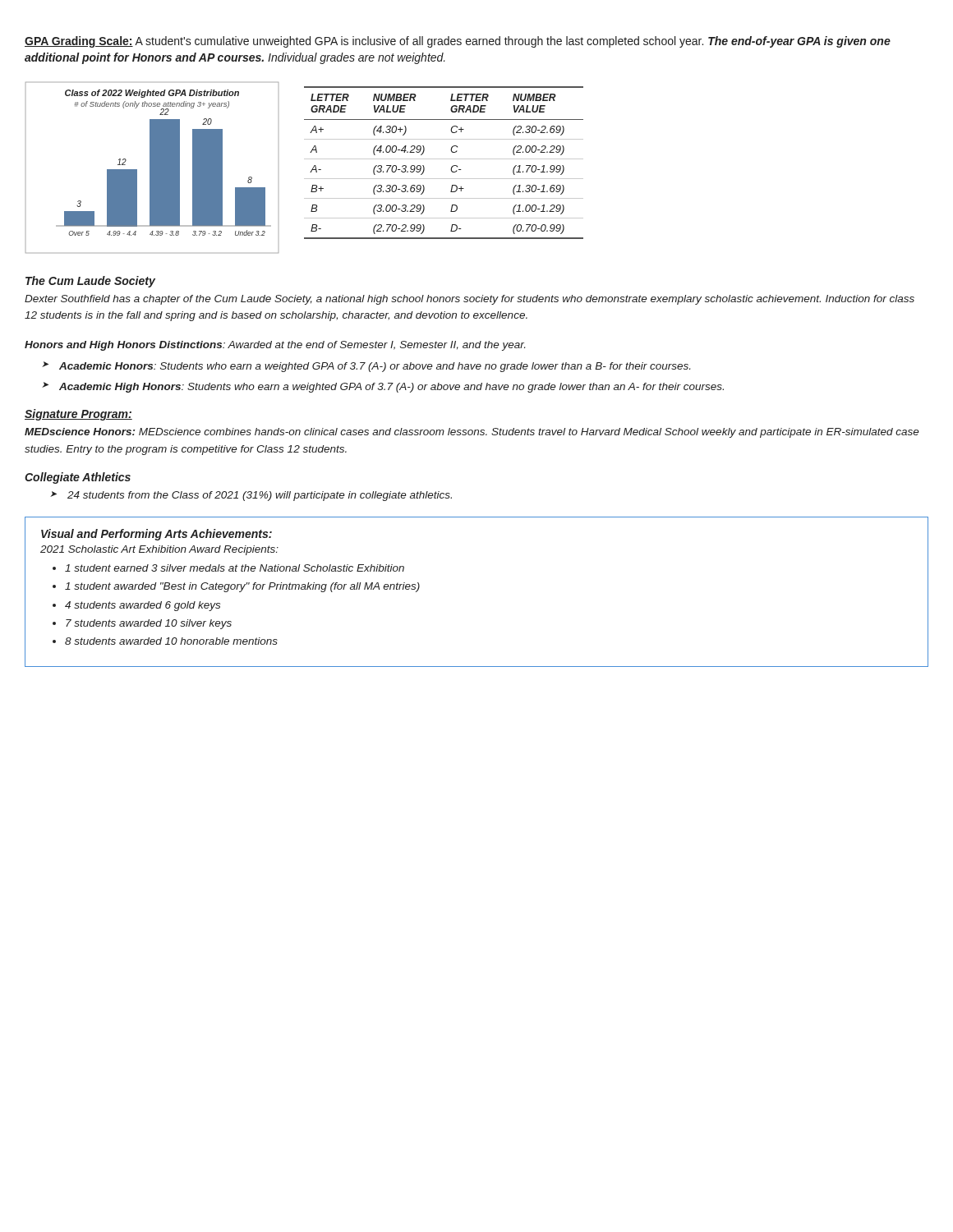953x1232 pixels.
Task: Select the bar chart
Action: [152, 168]
